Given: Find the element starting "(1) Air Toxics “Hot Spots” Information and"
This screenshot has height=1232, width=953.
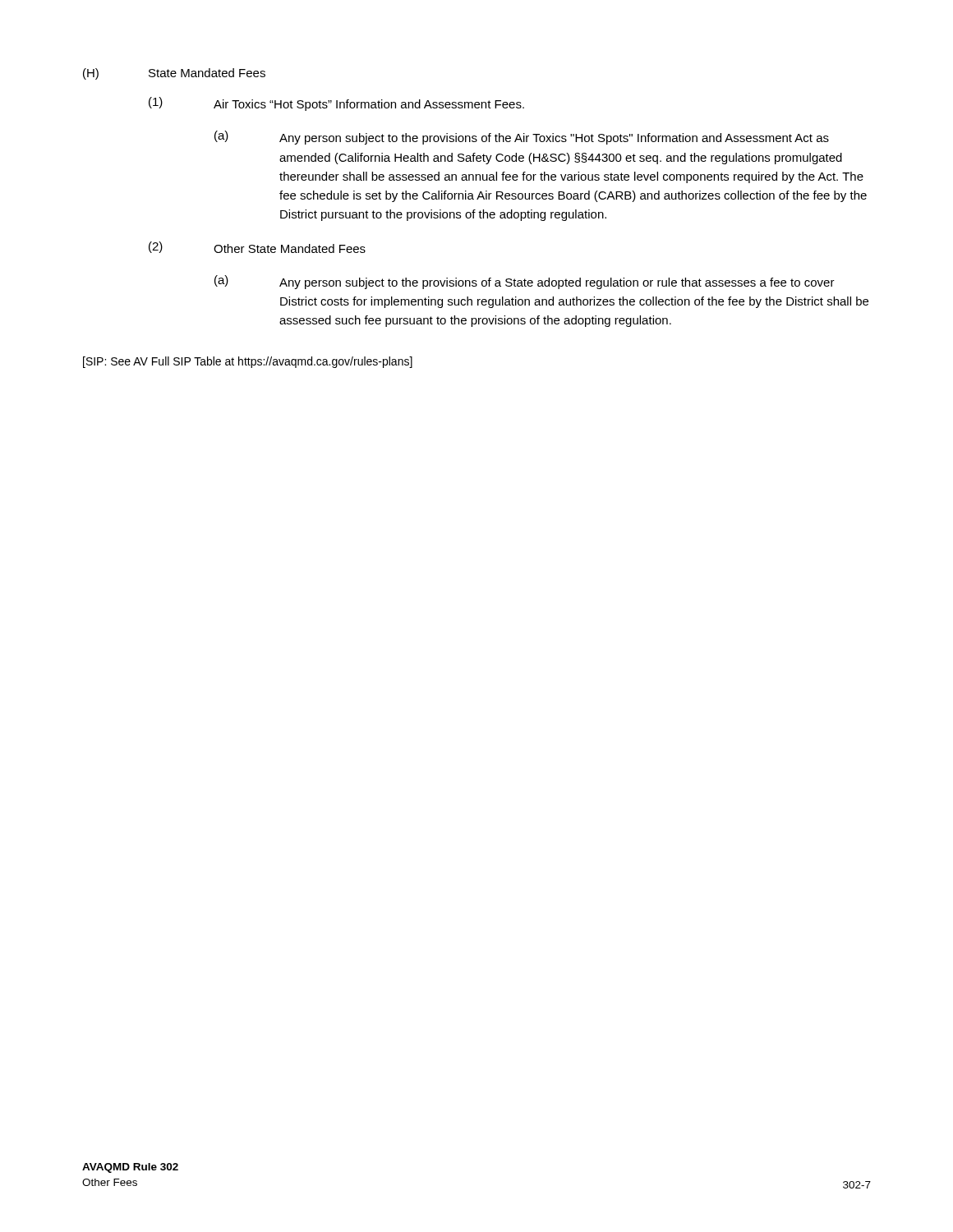Looking at the screenshot, I should pos(509,104).
